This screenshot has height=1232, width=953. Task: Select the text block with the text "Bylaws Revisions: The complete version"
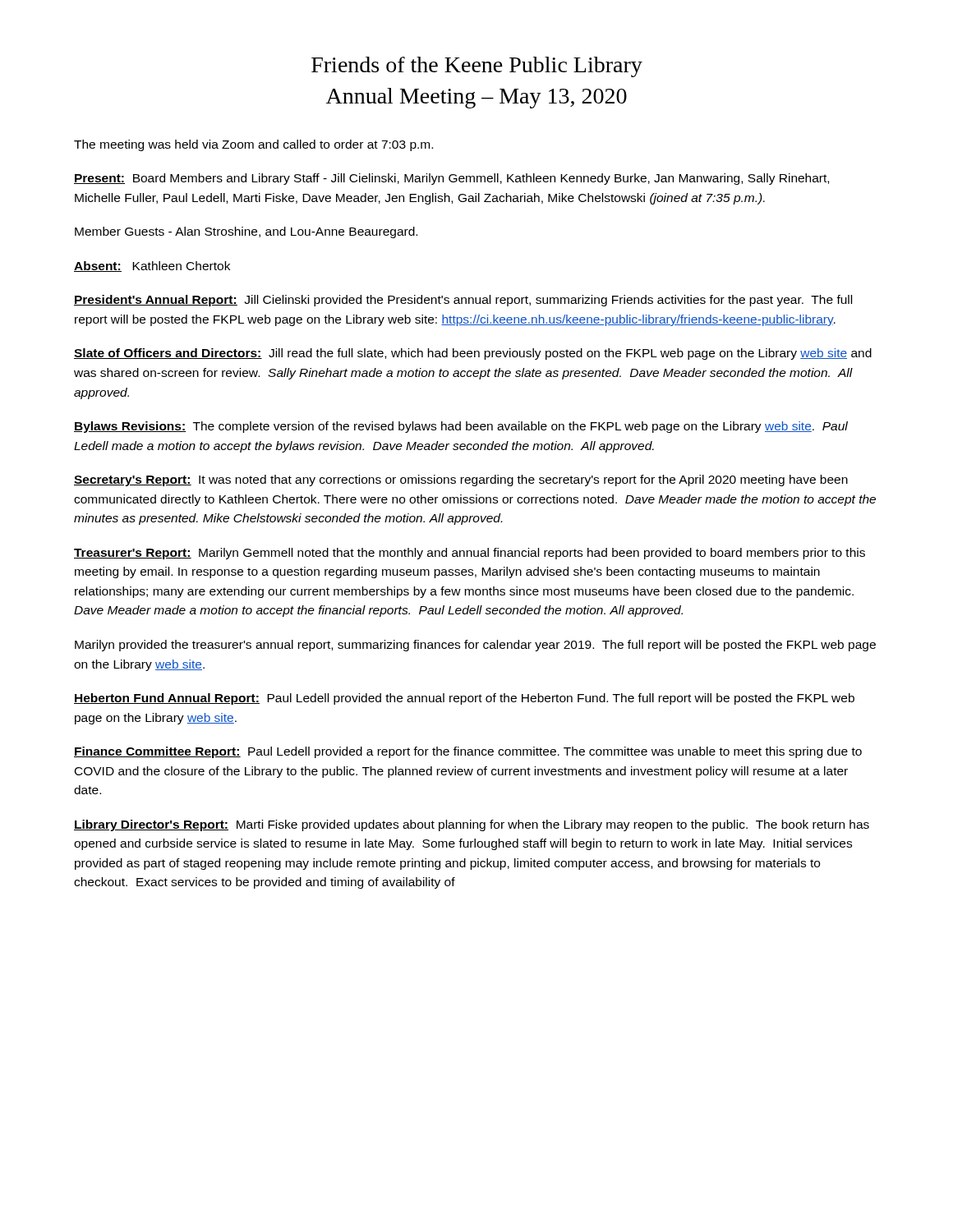pyautogui.click(x=461, y=436)
